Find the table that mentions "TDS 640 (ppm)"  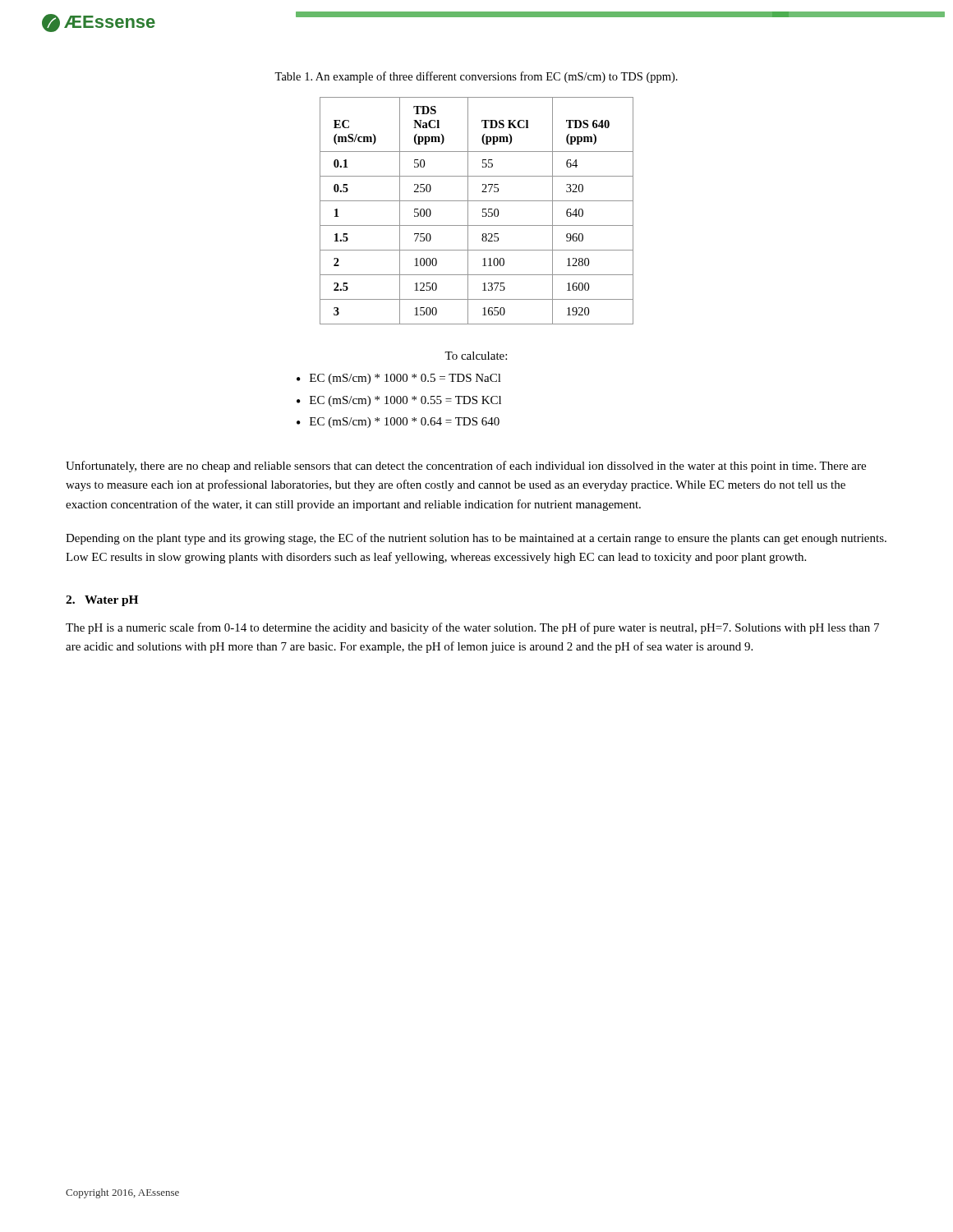pyautogui.click(x=476, y=211)
